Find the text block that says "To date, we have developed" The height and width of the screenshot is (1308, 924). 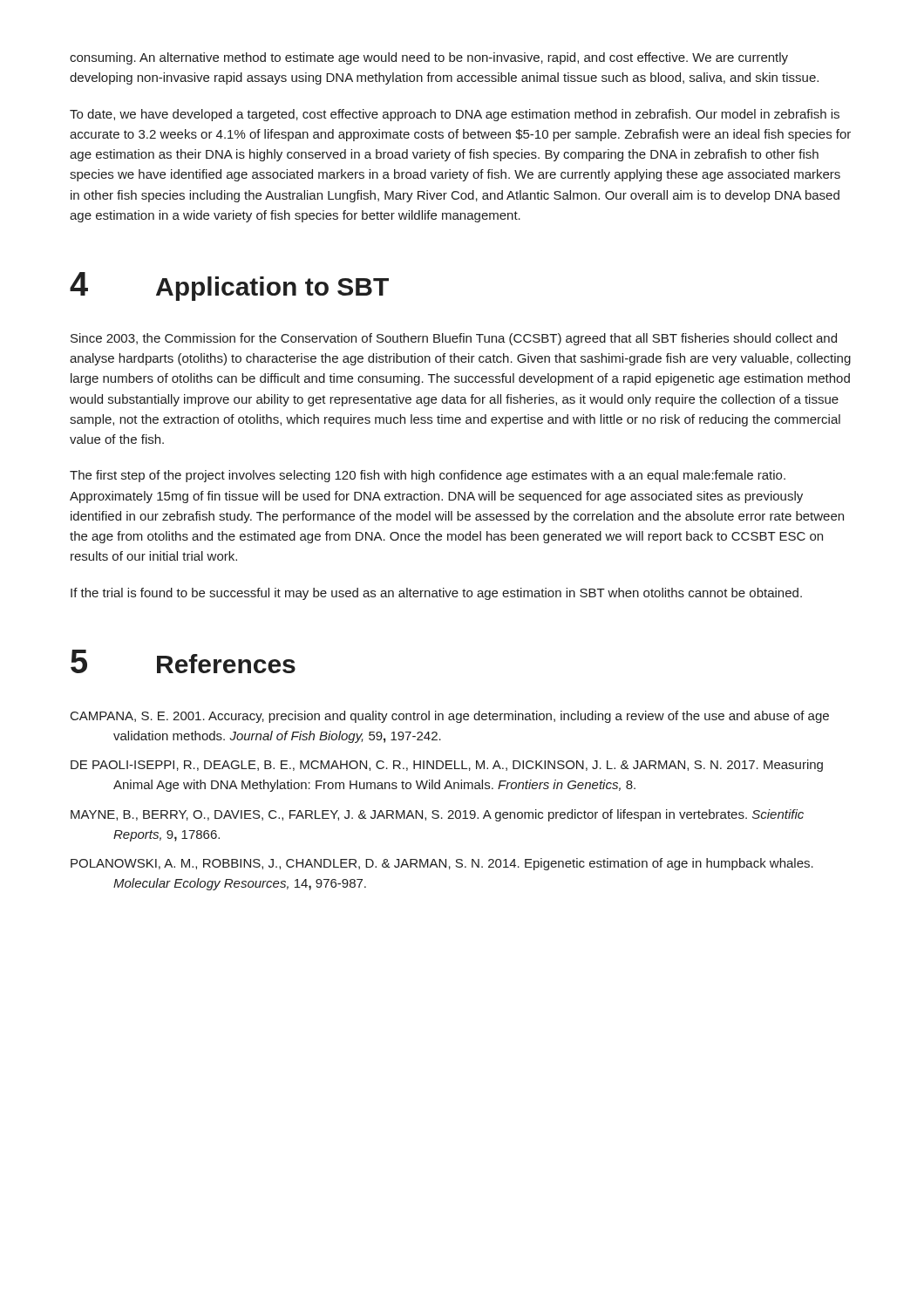click(460, 164)
